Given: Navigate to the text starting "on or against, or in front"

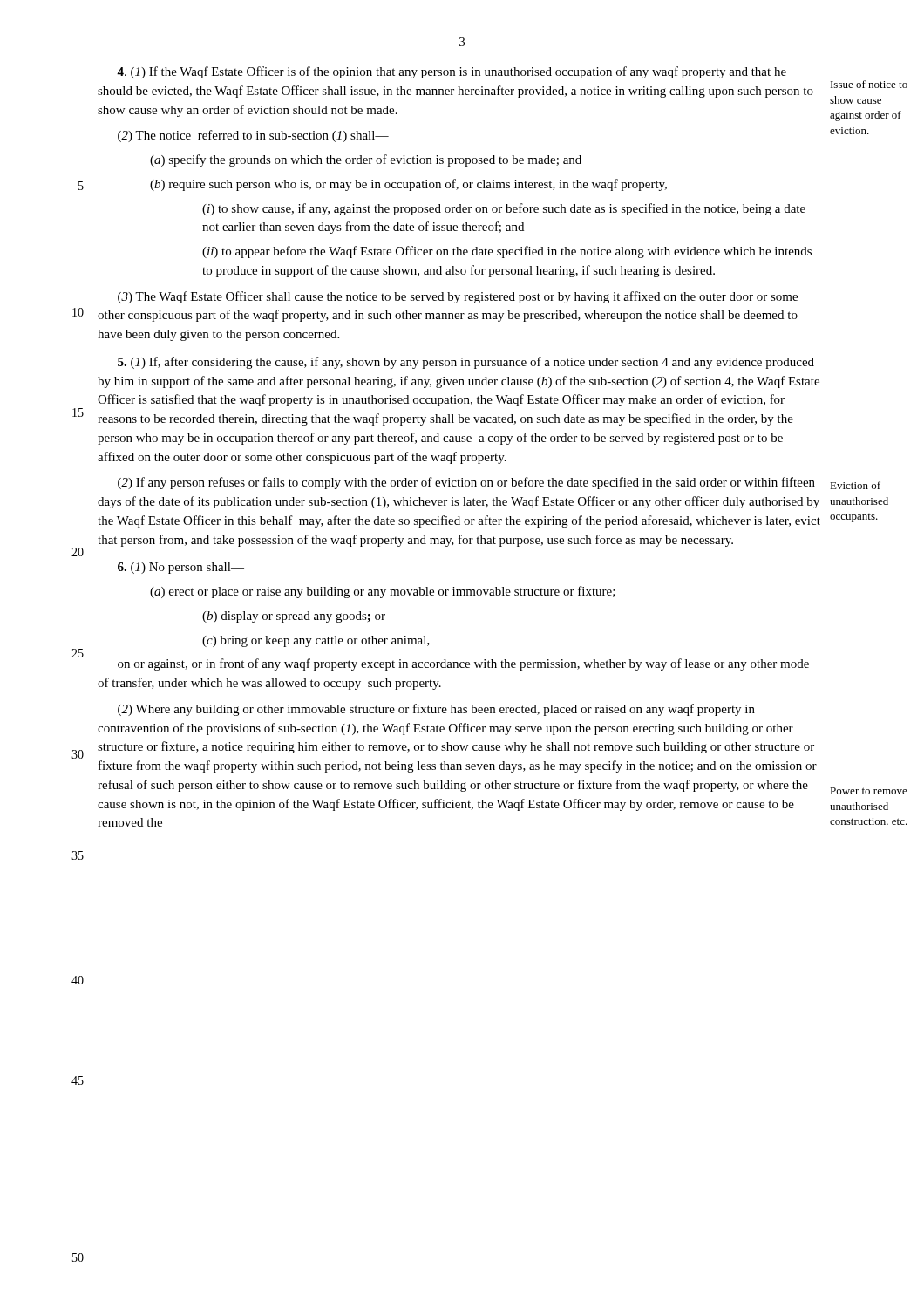Looking at the screenshot, I should click(453, 673).
